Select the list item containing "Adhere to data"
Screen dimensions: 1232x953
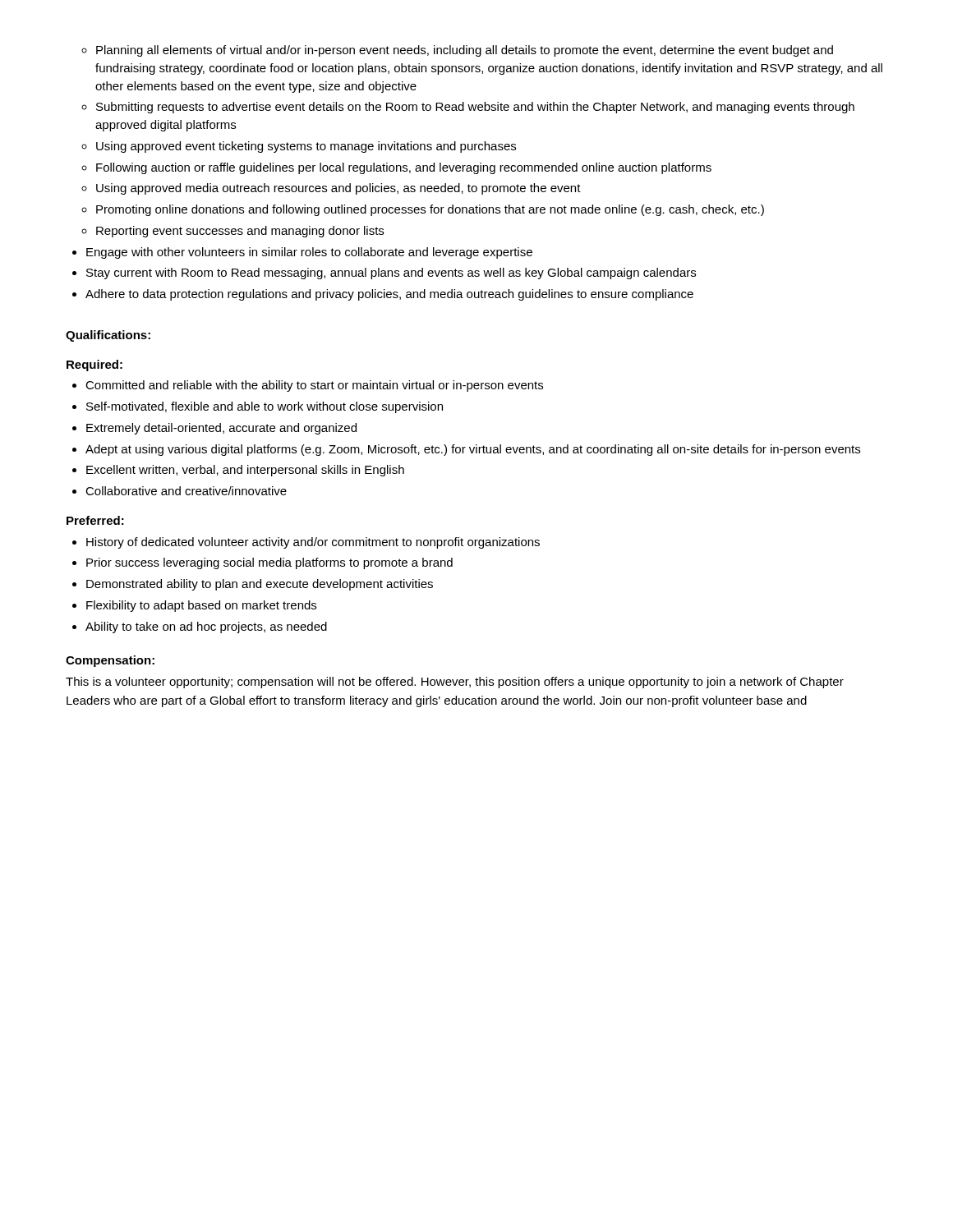[x=390, y=294]
